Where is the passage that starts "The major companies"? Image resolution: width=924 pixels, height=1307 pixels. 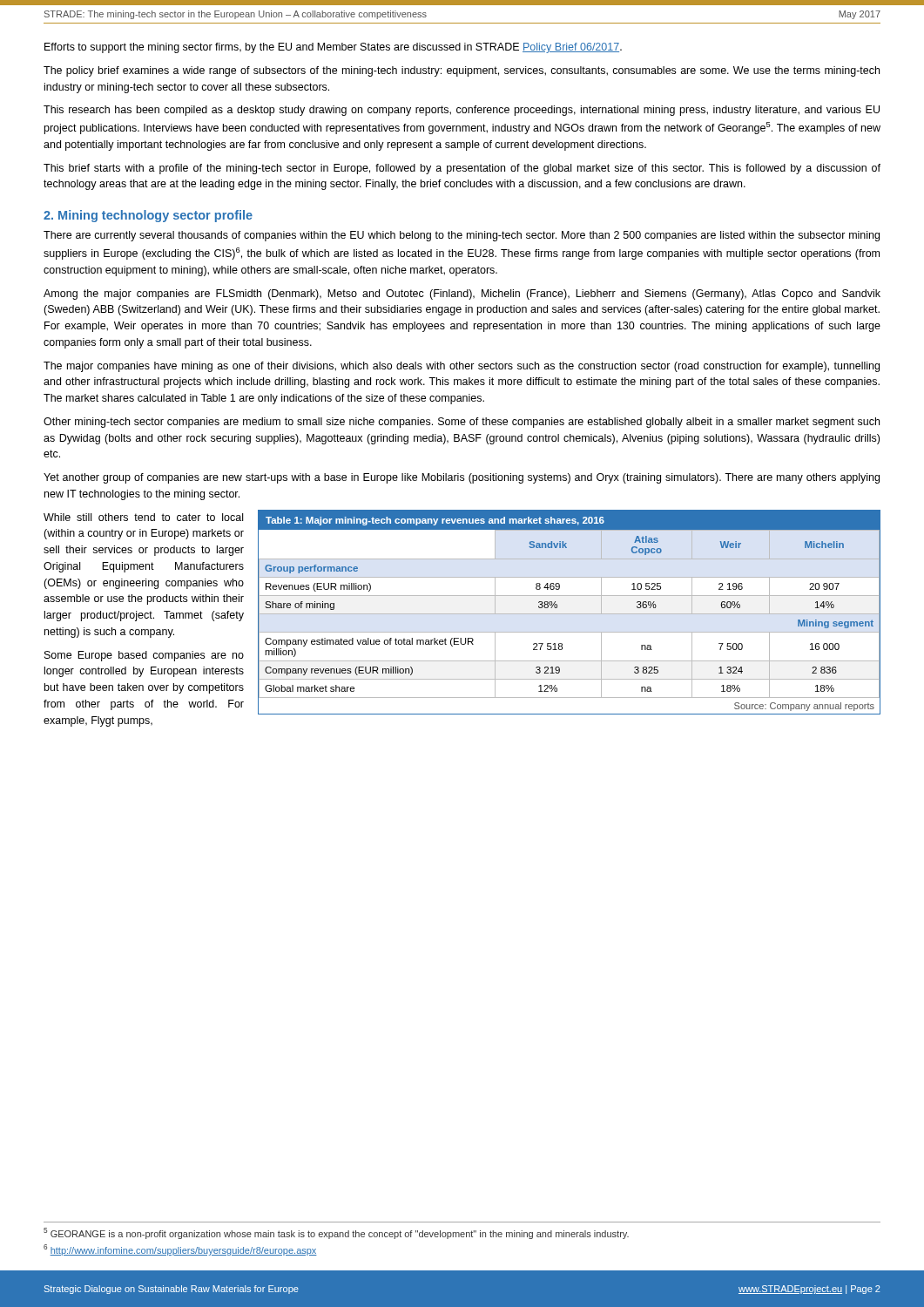tap(462, 382)
